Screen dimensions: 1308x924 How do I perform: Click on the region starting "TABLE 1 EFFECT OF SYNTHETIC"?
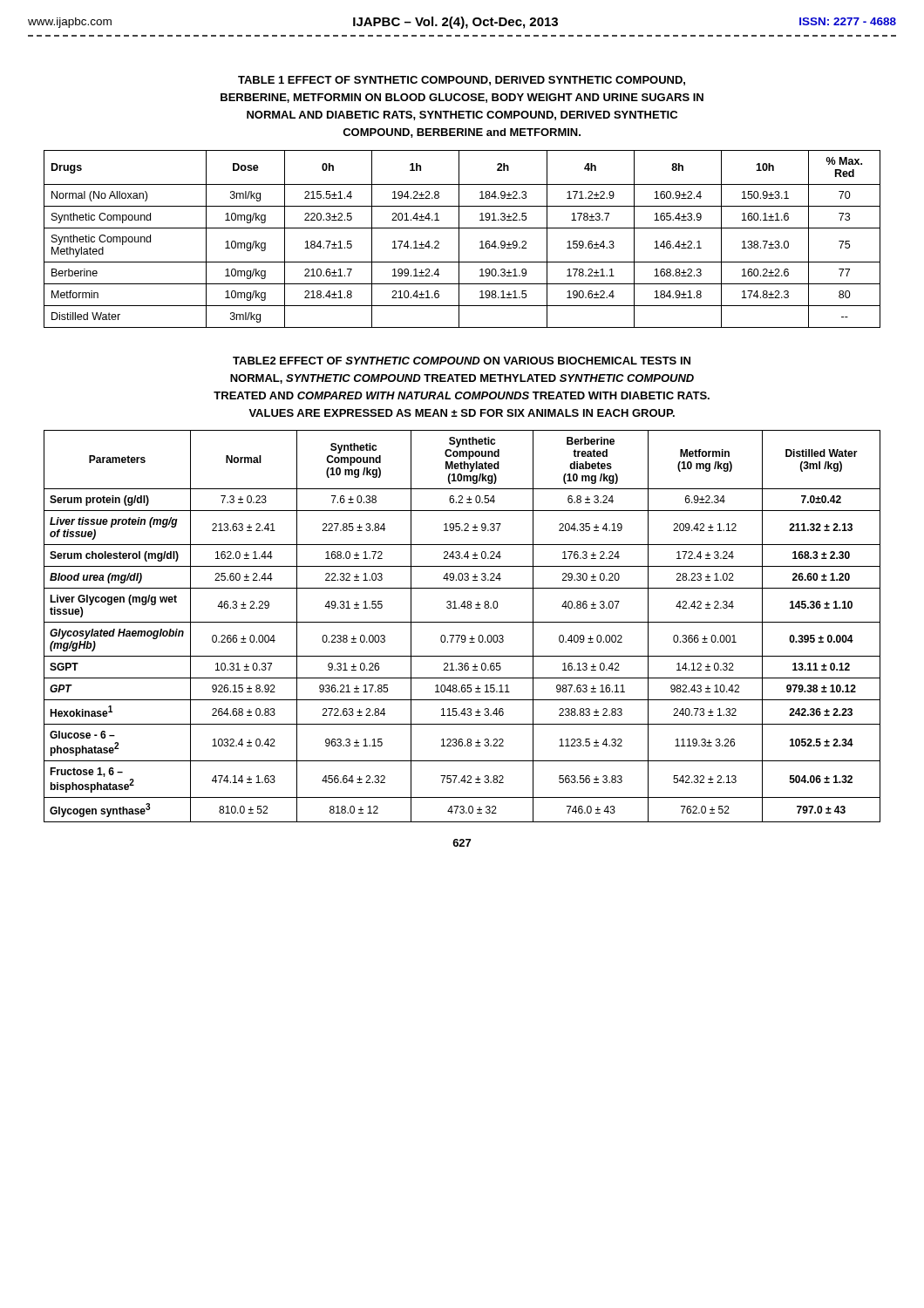(462, 106)
